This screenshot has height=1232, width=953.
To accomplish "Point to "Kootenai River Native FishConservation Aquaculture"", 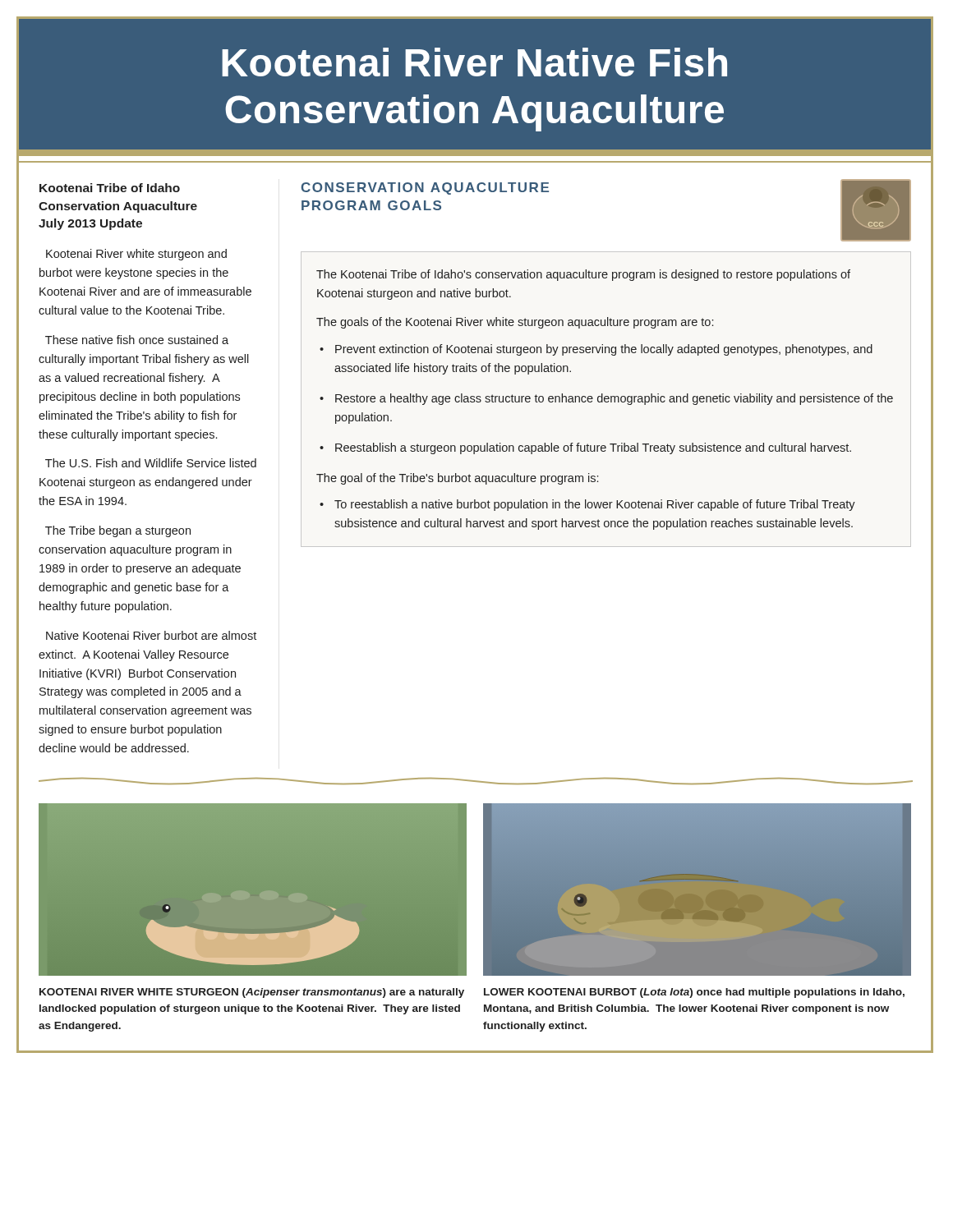I will (x=475, y=87).
